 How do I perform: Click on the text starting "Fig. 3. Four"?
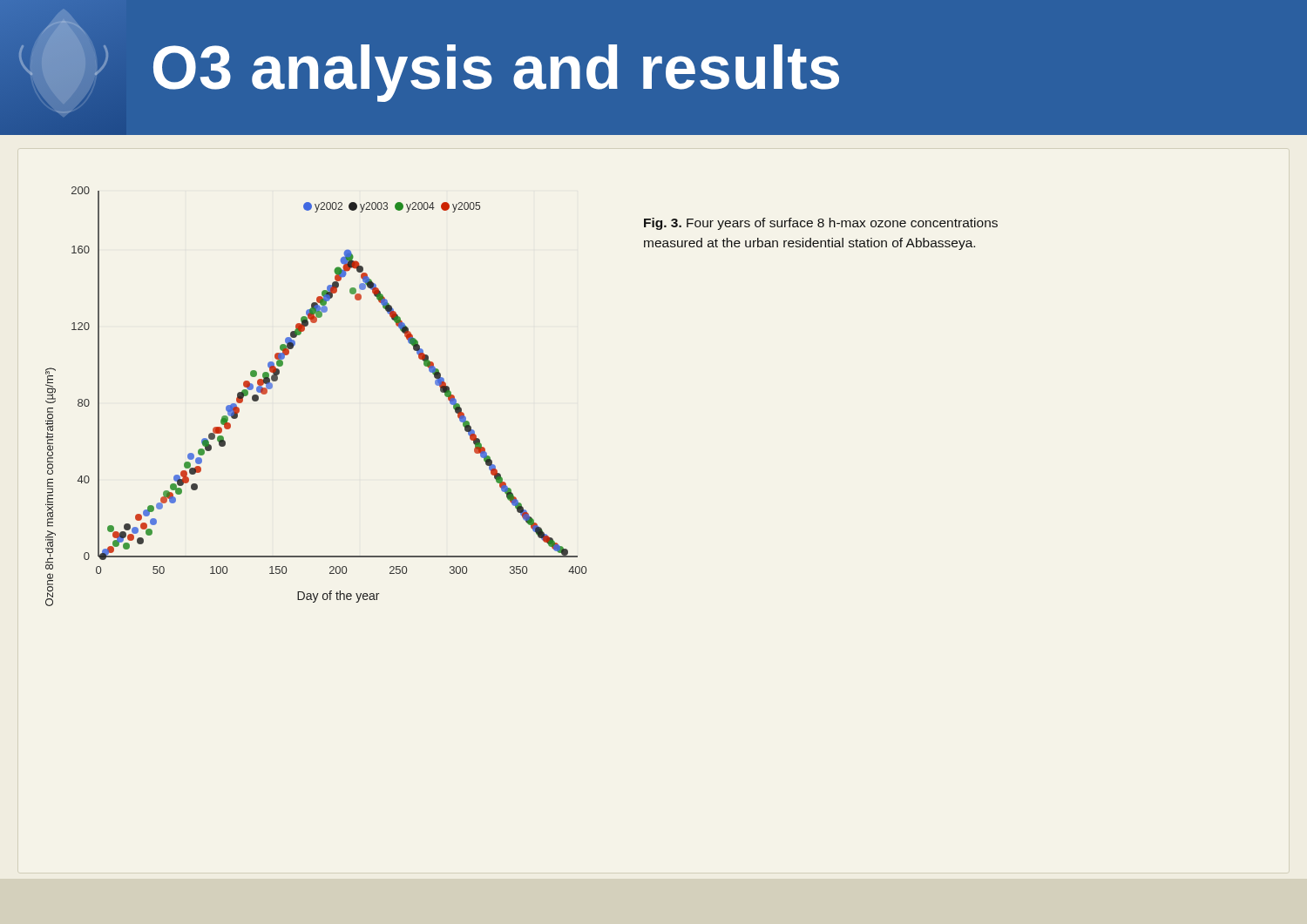point(821,233)
